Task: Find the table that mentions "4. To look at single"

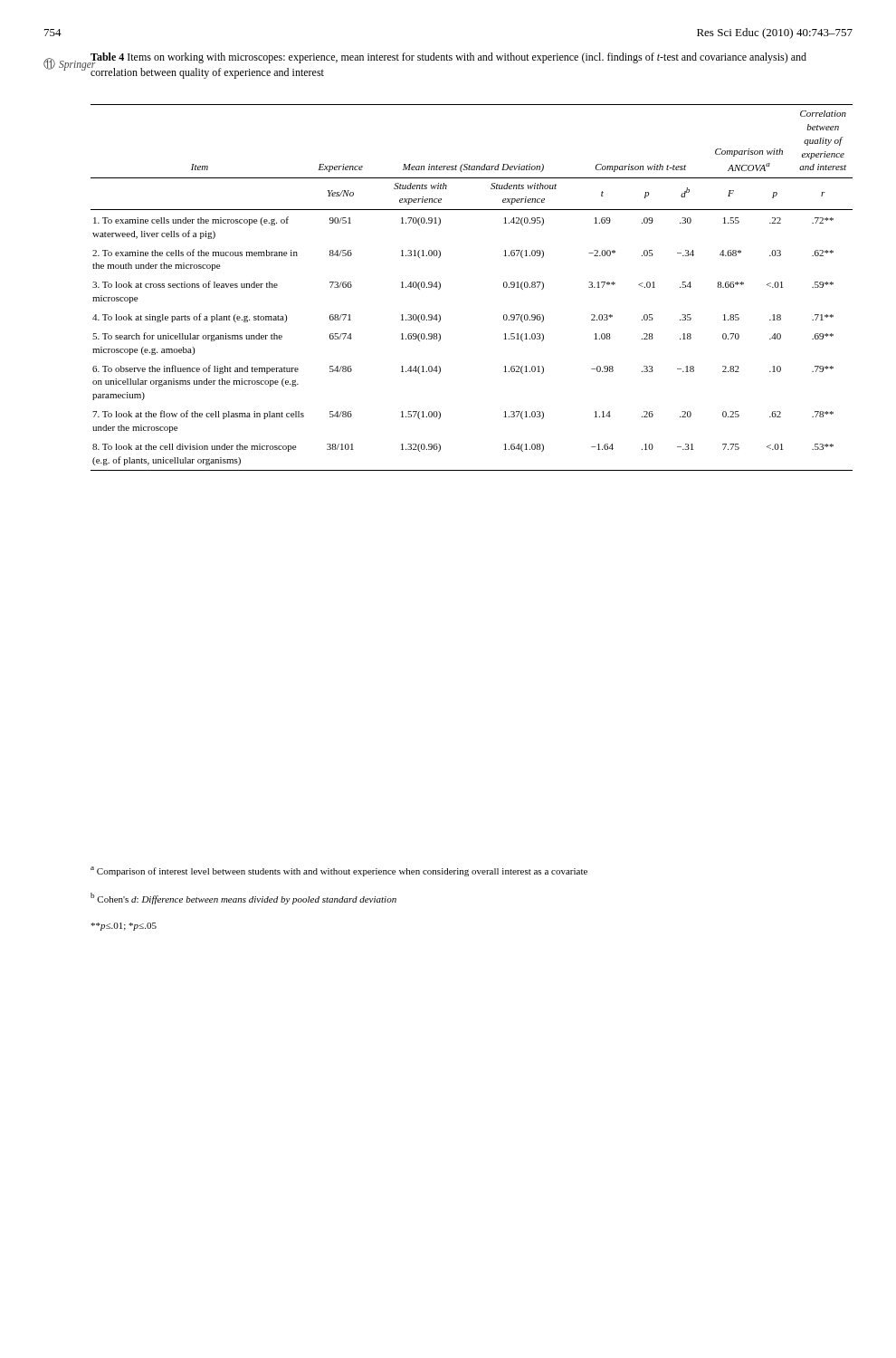Action: click(472, 288)
